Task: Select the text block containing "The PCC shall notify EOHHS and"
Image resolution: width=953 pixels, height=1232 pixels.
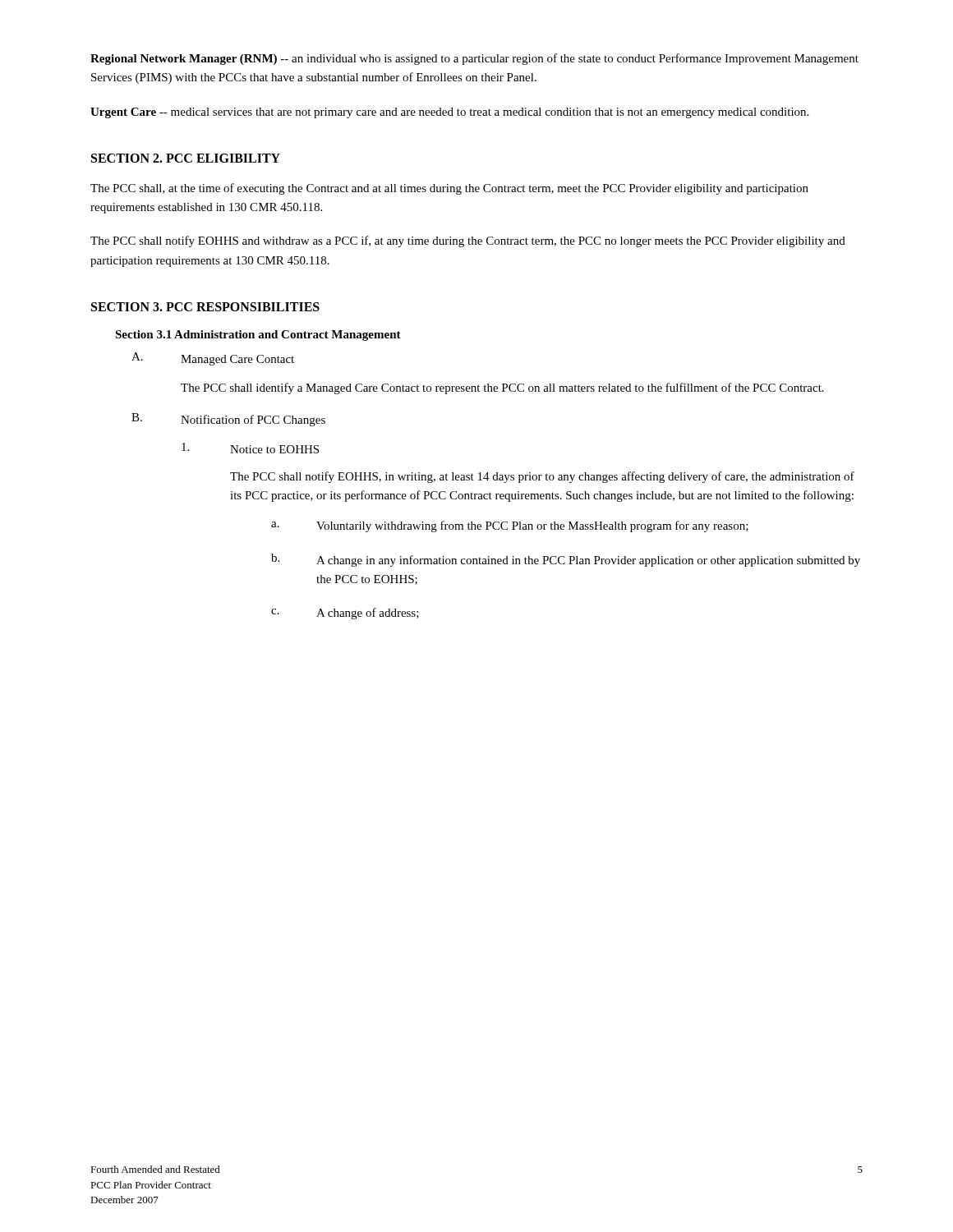Action: [x=468, y=250]
